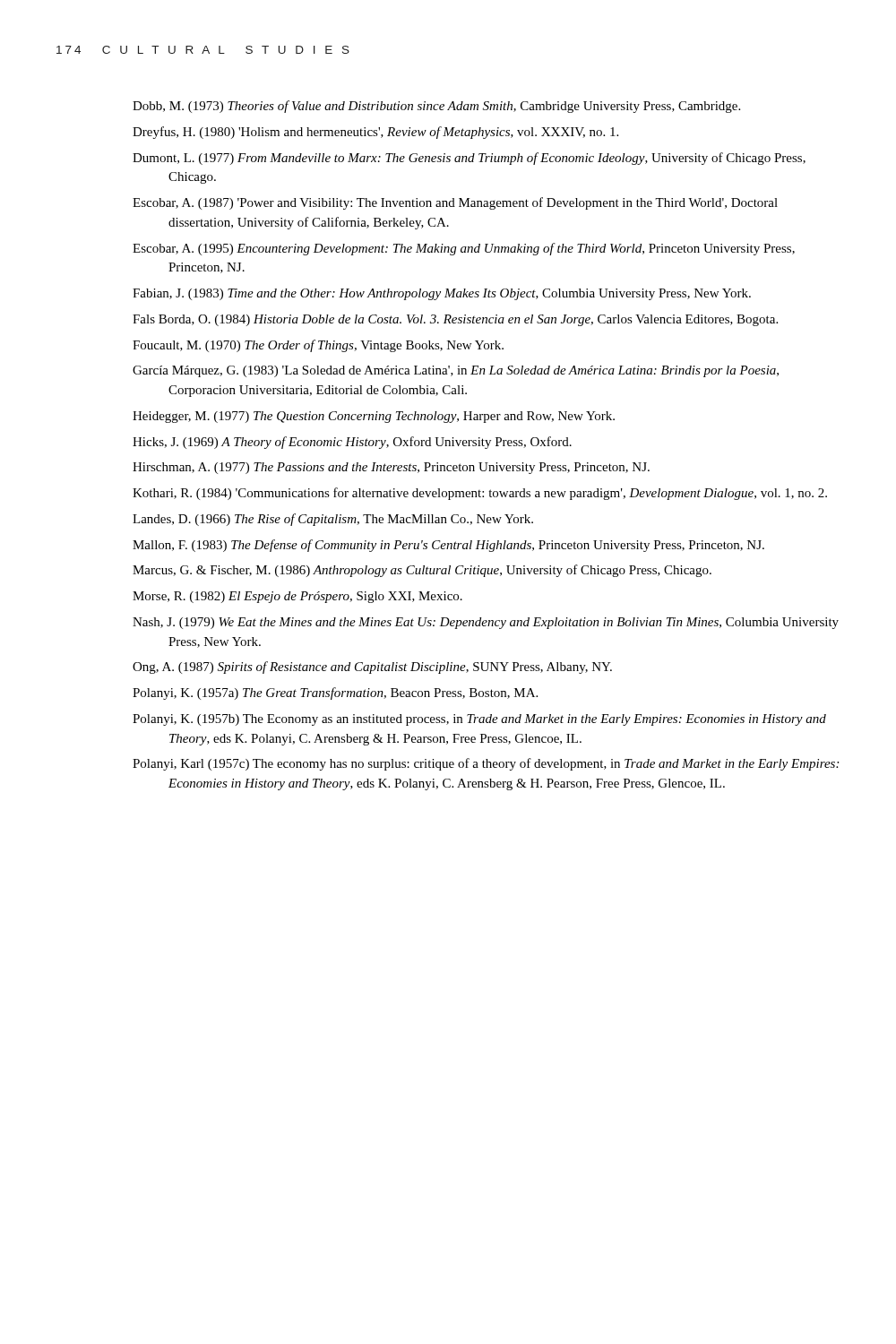
Task: Find the list item with the text "Nash, J. (1979) We Eat the Mines"
Action: pyautogui.click(x=486, y=631)
